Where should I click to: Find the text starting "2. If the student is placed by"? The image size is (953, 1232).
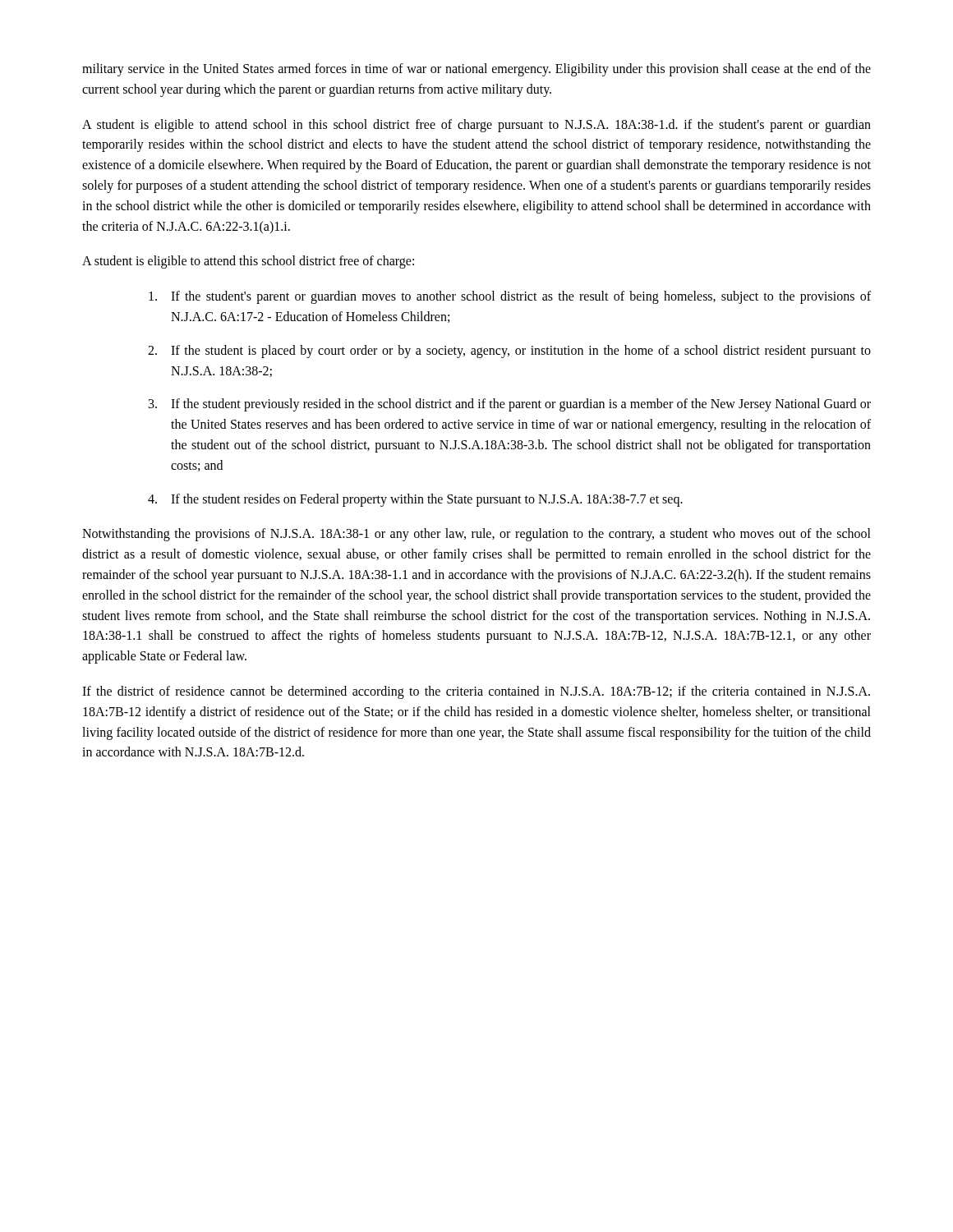(x=476, y=361)
